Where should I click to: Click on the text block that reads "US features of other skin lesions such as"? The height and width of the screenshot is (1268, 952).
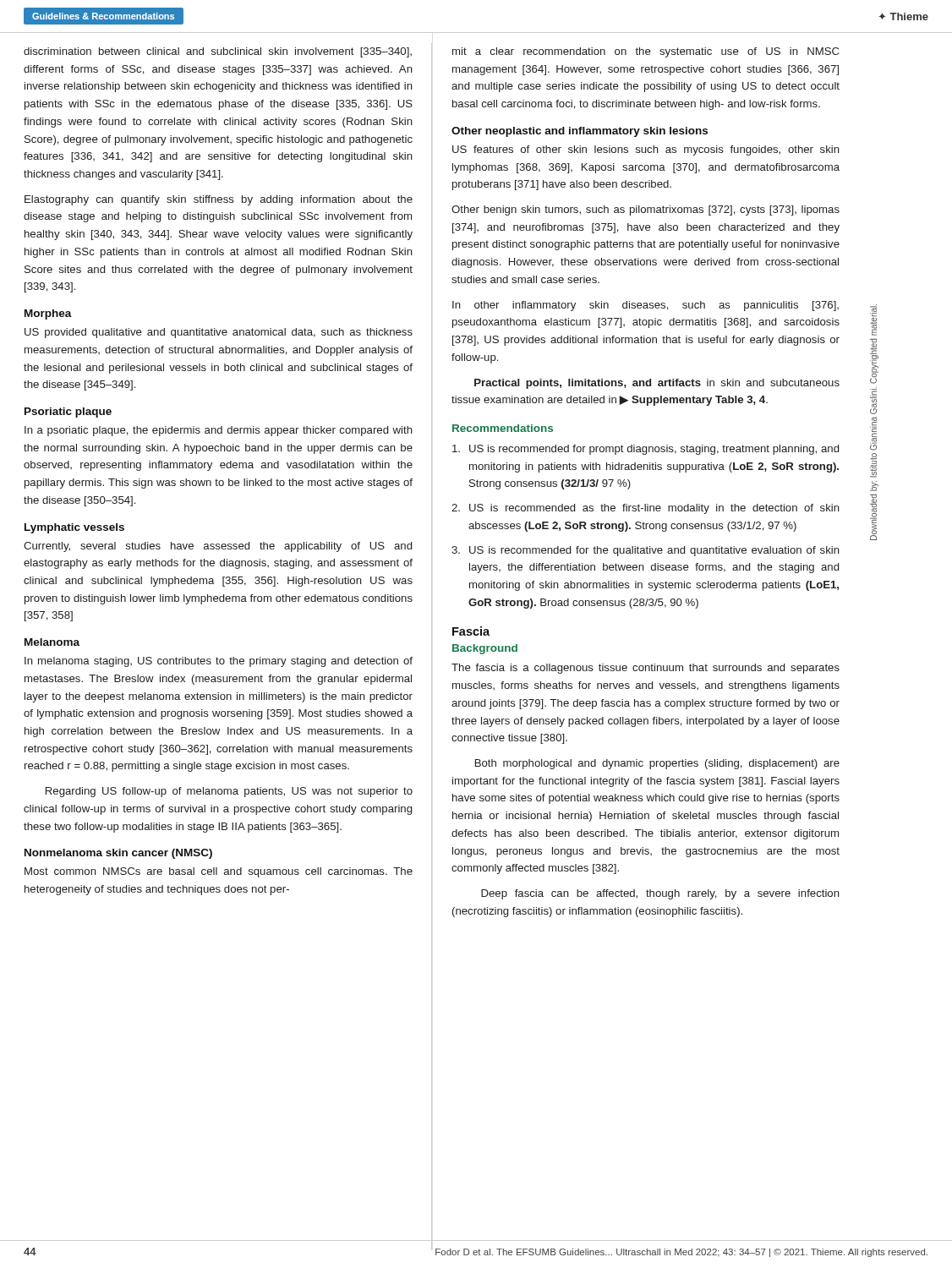point(646,167)
